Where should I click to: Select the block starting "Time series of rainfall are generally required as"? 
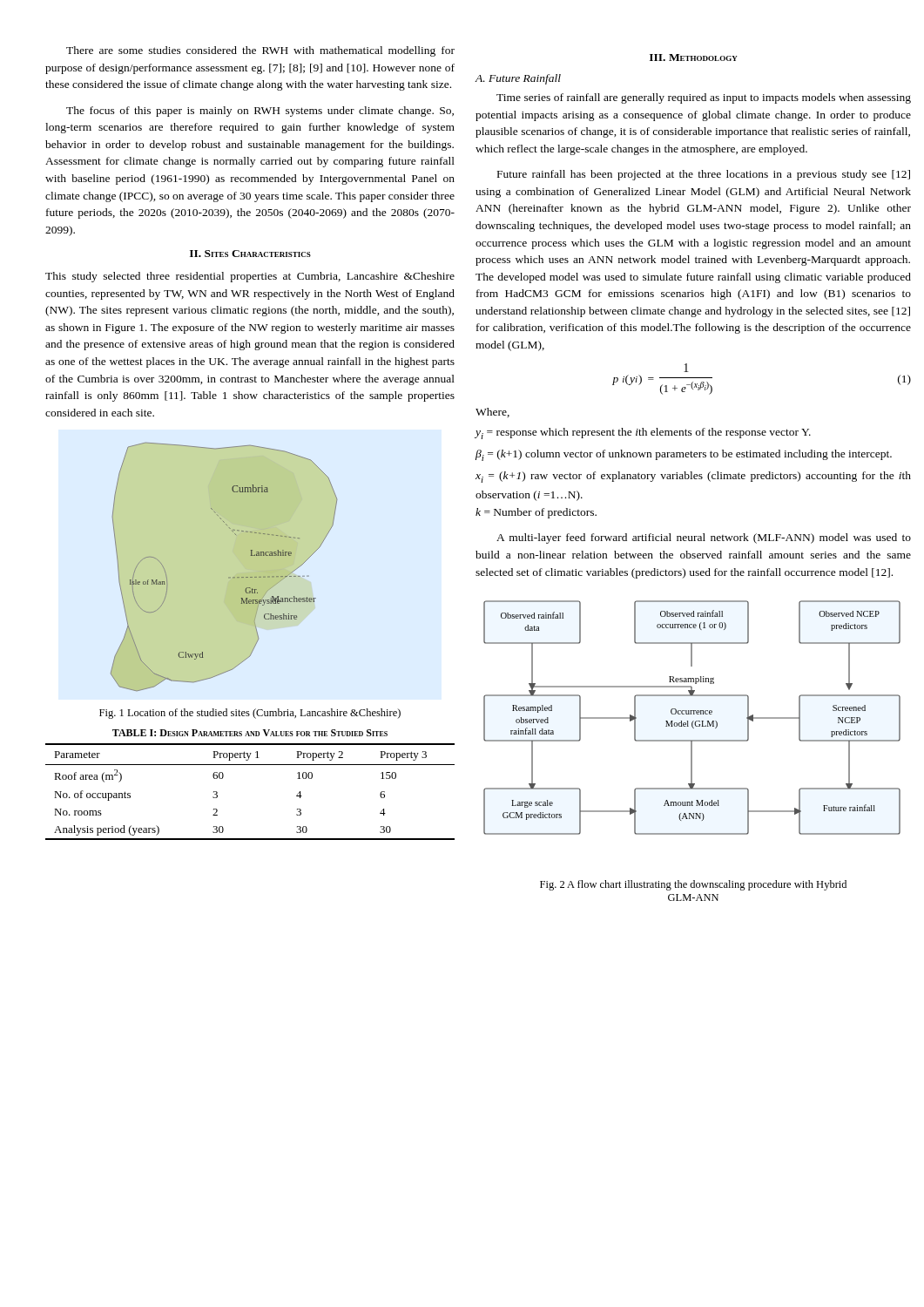pyautogui.click(x=693, y=123)
